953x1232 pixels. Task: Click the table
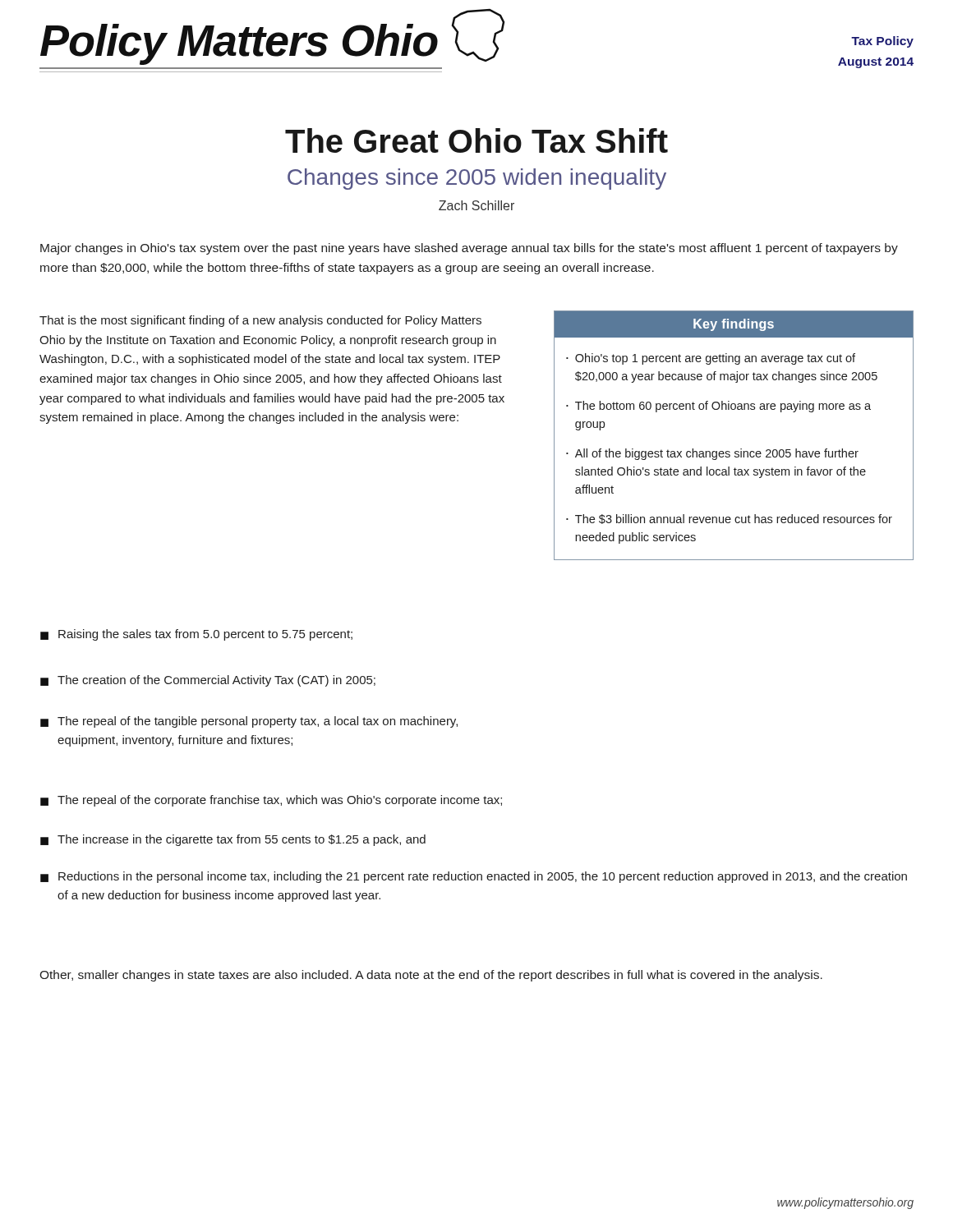[x=734, y=435]
